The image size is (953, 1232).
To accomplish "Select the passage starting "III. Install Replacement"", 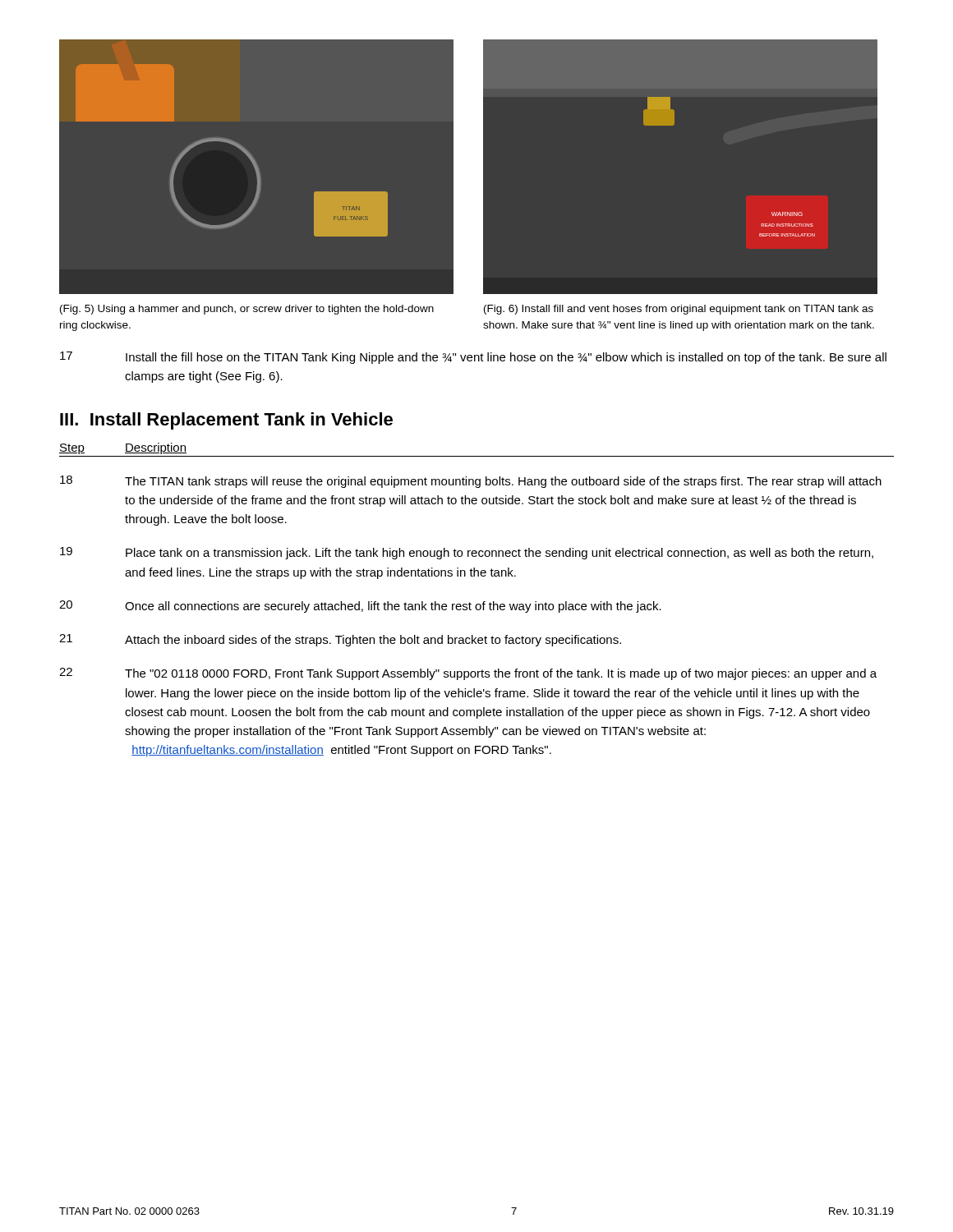I will click(x=226, y=419).
